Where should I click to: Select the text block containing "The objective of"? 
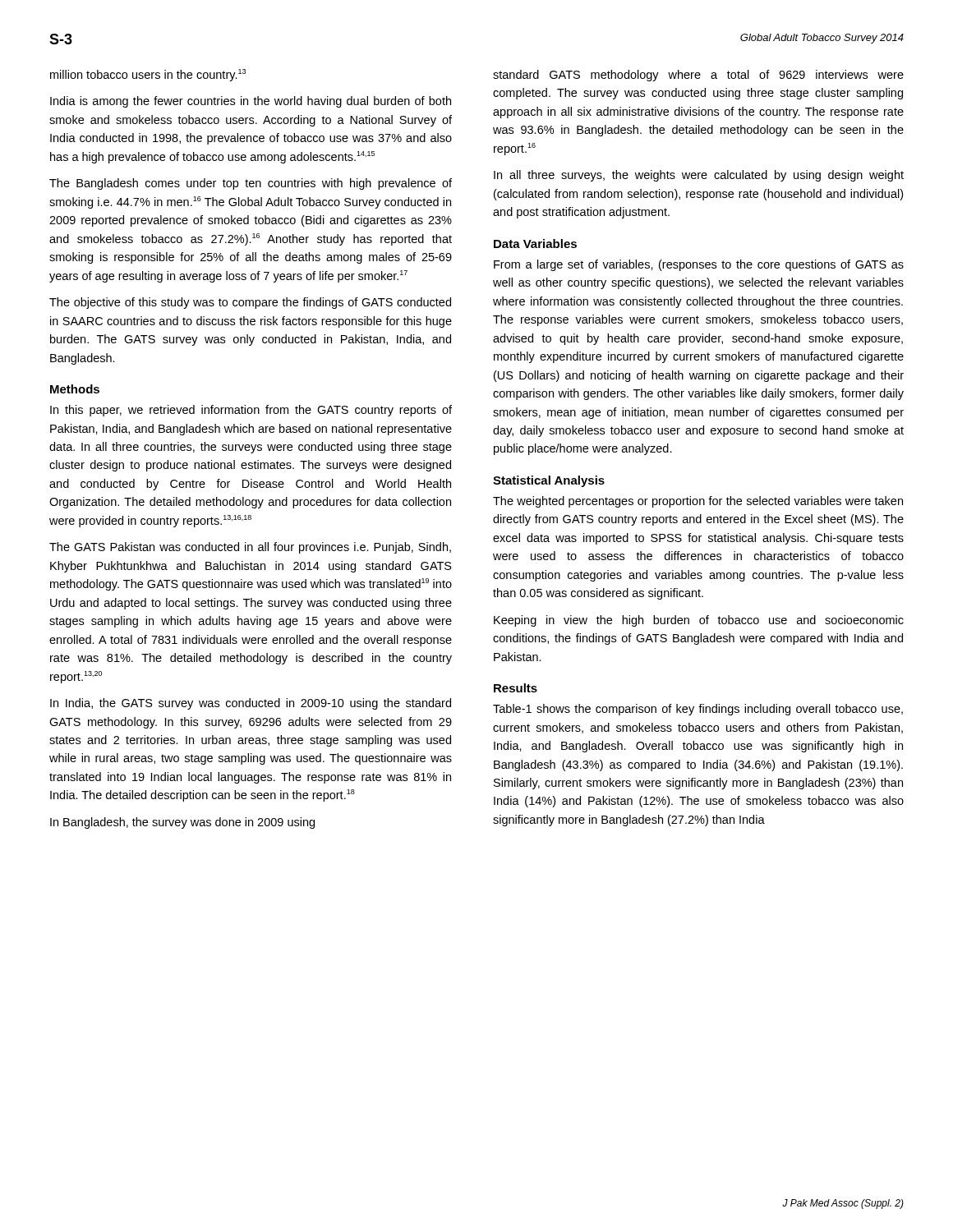click(x=251, y=330)
